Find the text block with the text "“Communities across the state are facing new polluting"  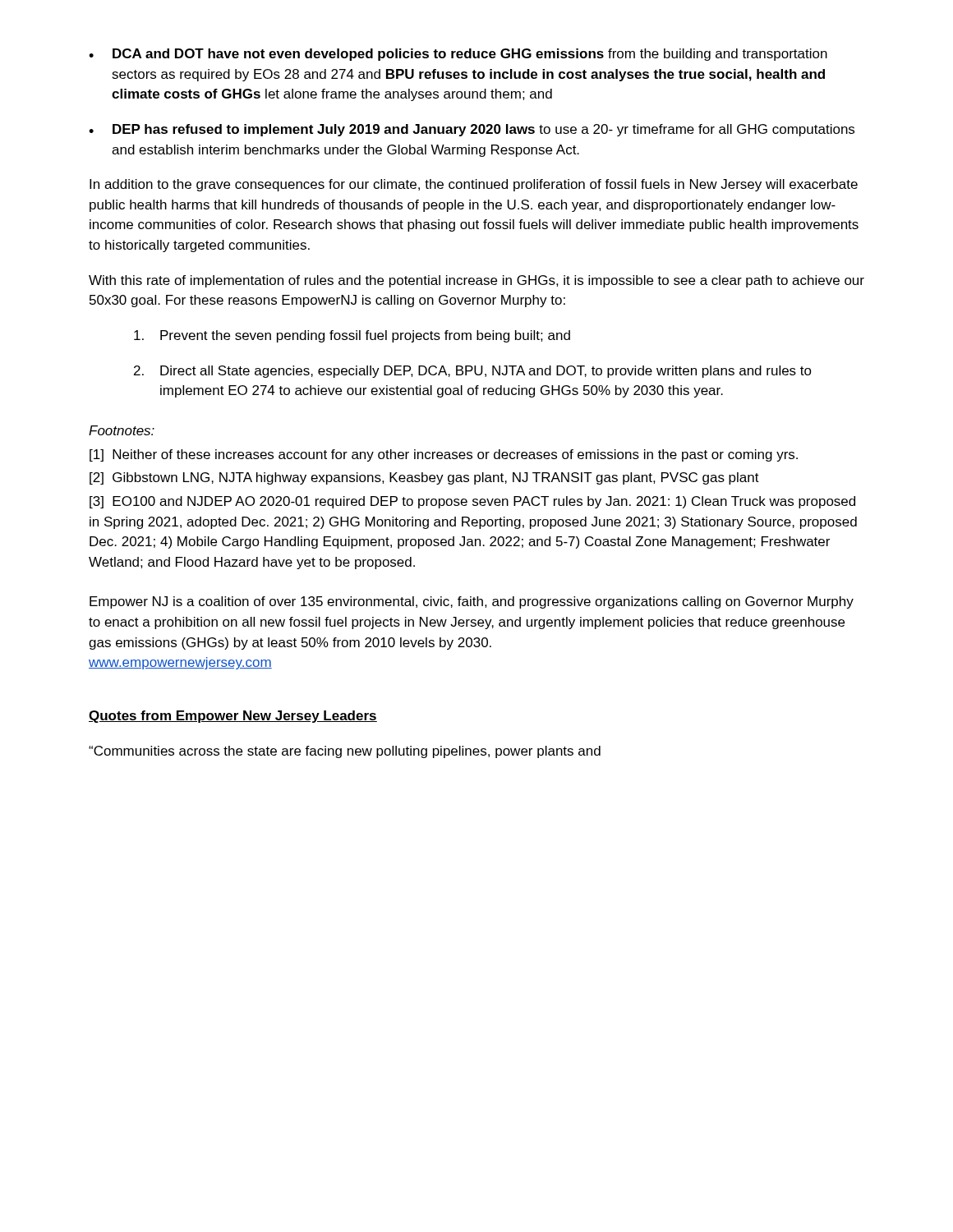(345, 751)
